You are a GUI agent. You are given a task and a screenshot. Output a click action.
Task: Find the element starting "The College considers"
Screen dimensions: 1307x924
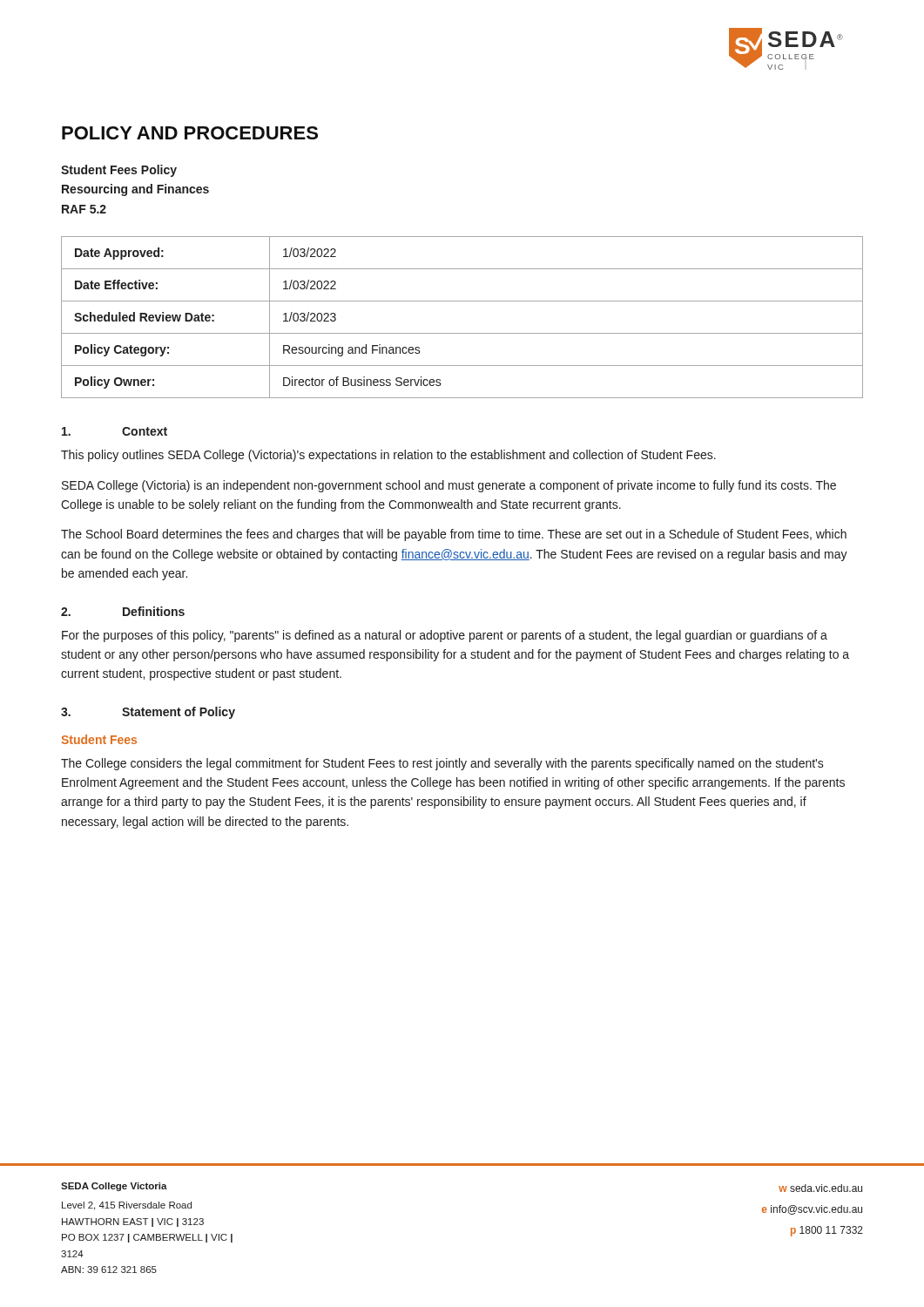coord(453,792)
